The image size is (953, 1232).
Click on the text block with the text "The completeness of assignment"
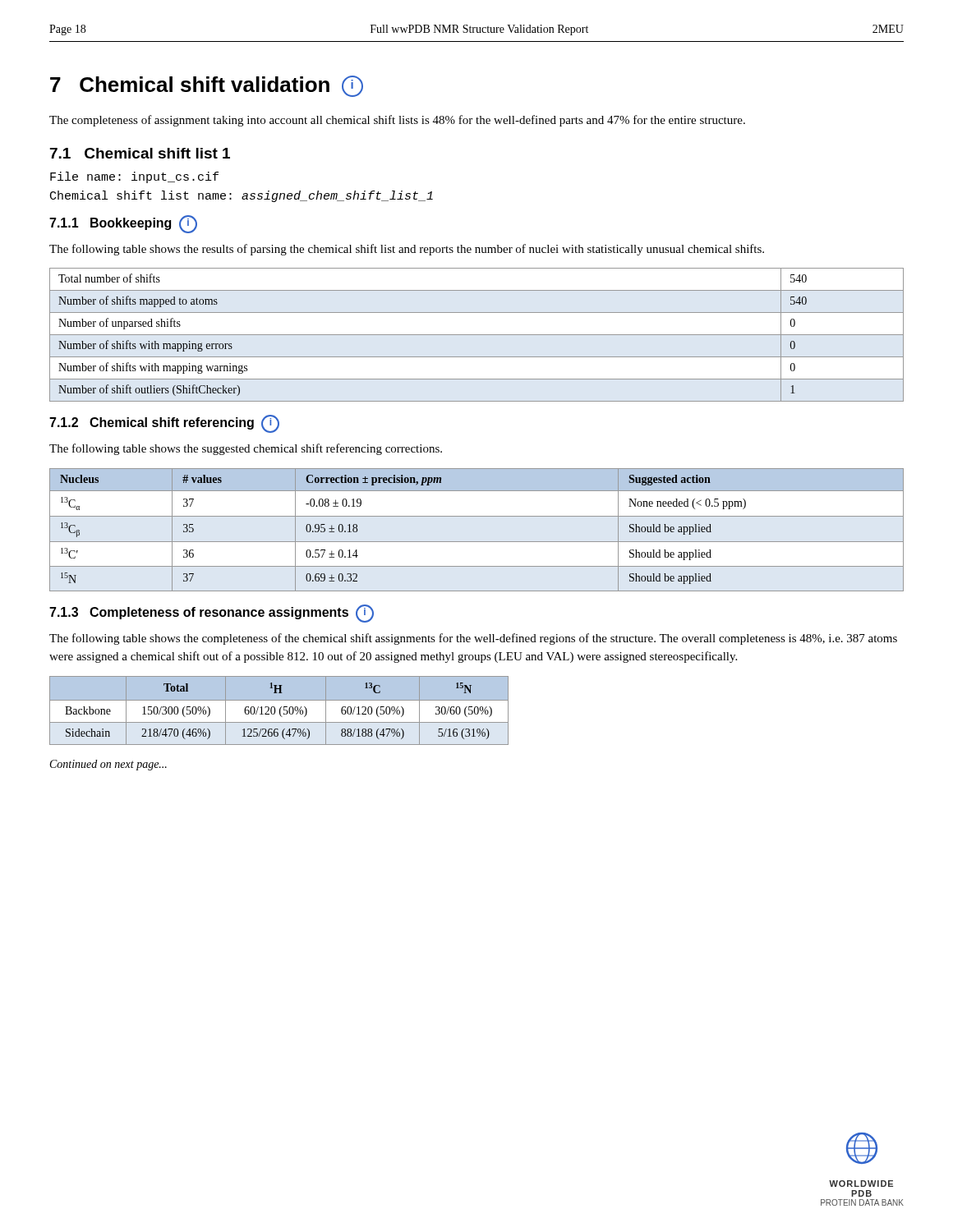click(476, 120)
